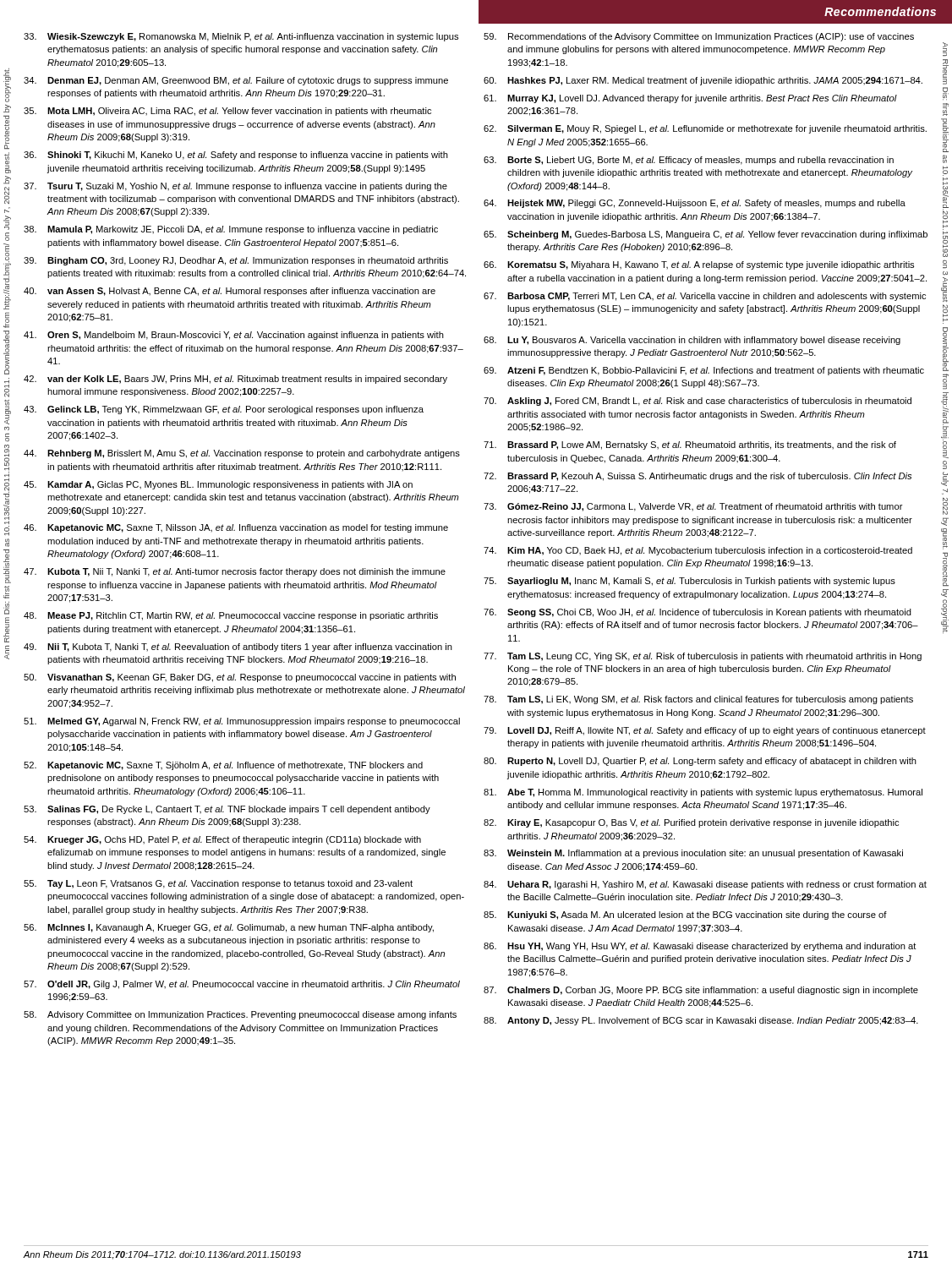Navigate to the text starting "51. Melmed GY, Agarwal N,"

246,735
